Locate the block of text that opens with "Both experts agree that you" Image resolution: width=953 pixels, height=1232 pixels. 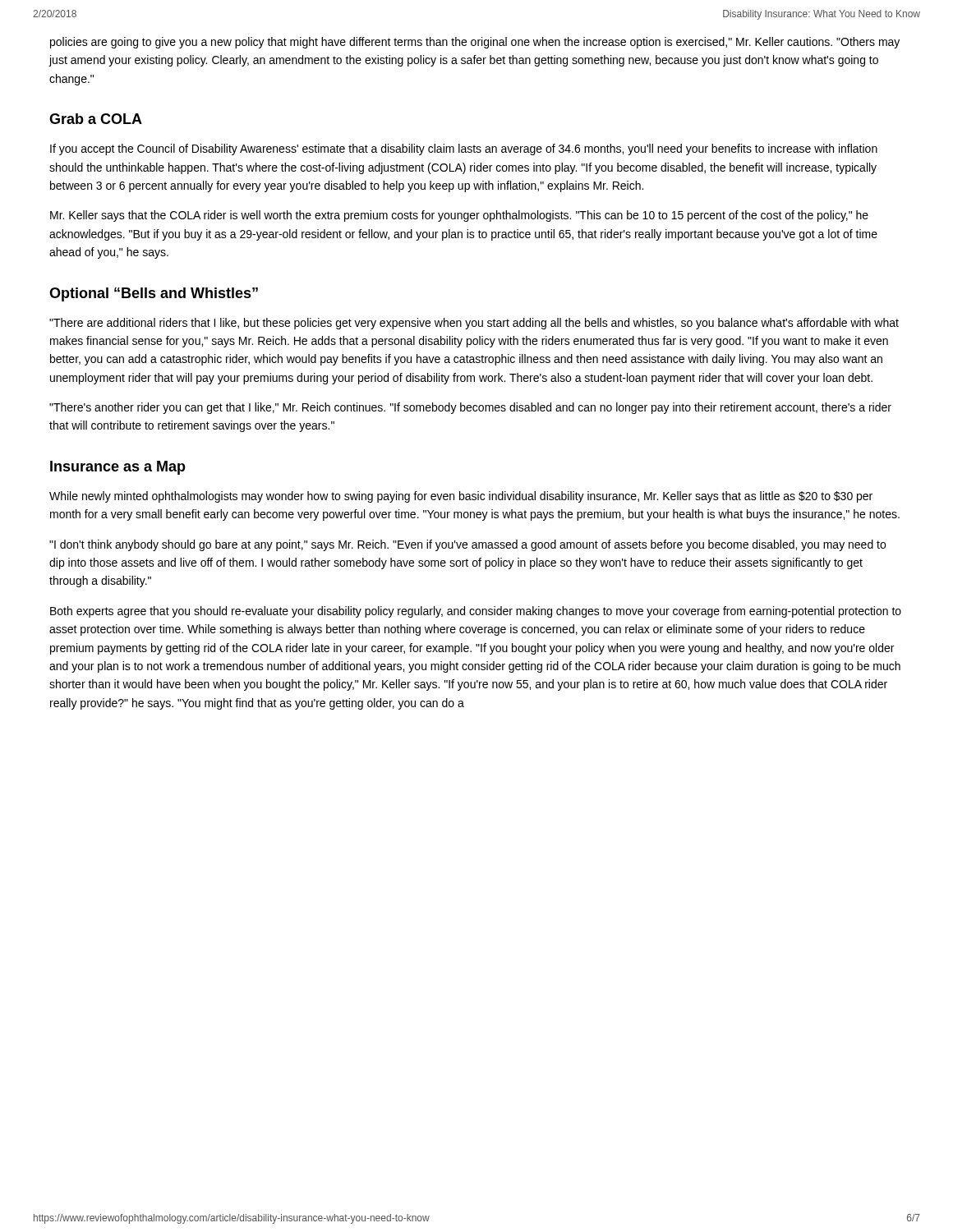(475, 657)
